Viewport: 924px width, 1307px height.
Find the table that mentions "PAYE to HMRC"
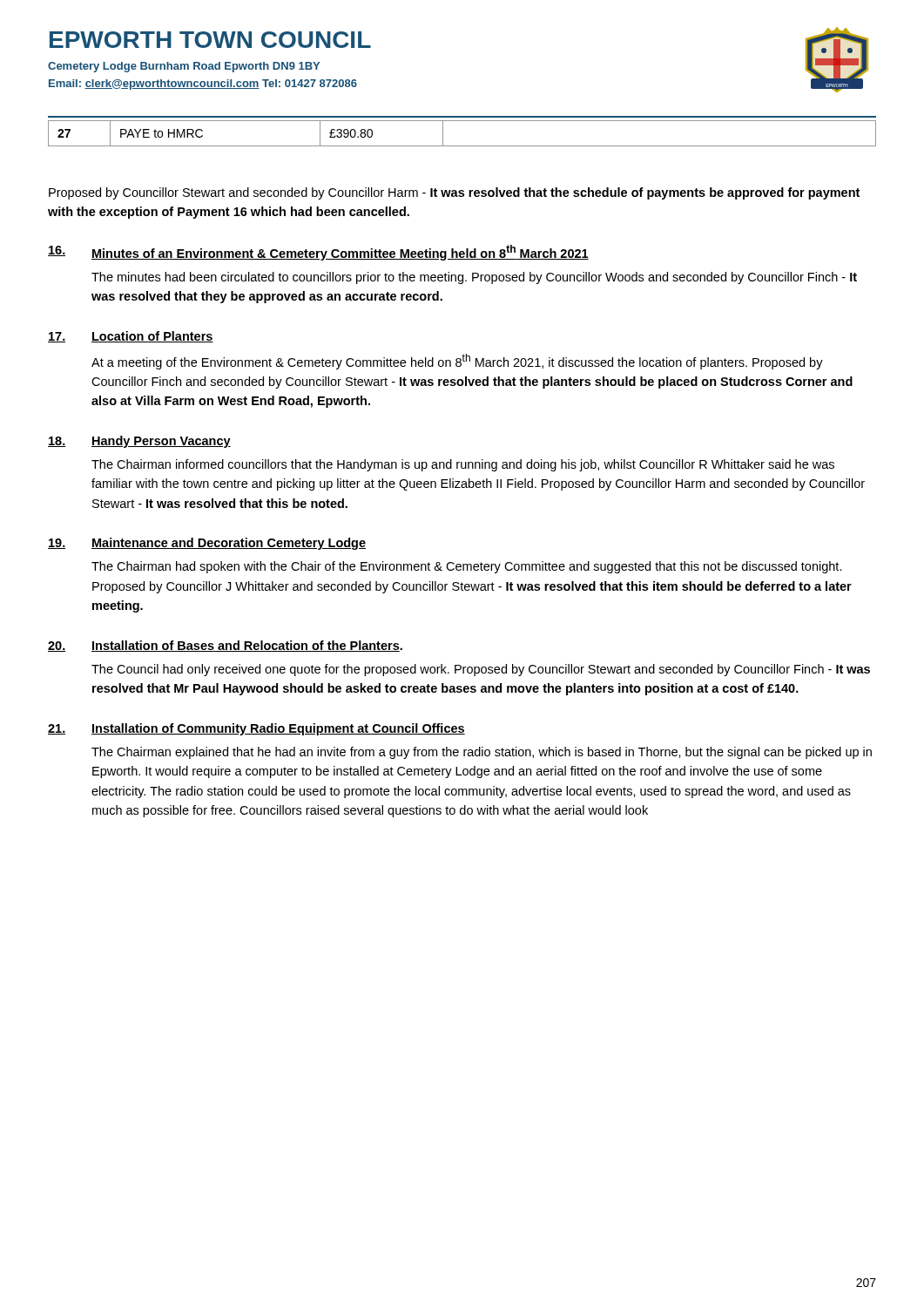pyautogui.click(x=462, y=133)
